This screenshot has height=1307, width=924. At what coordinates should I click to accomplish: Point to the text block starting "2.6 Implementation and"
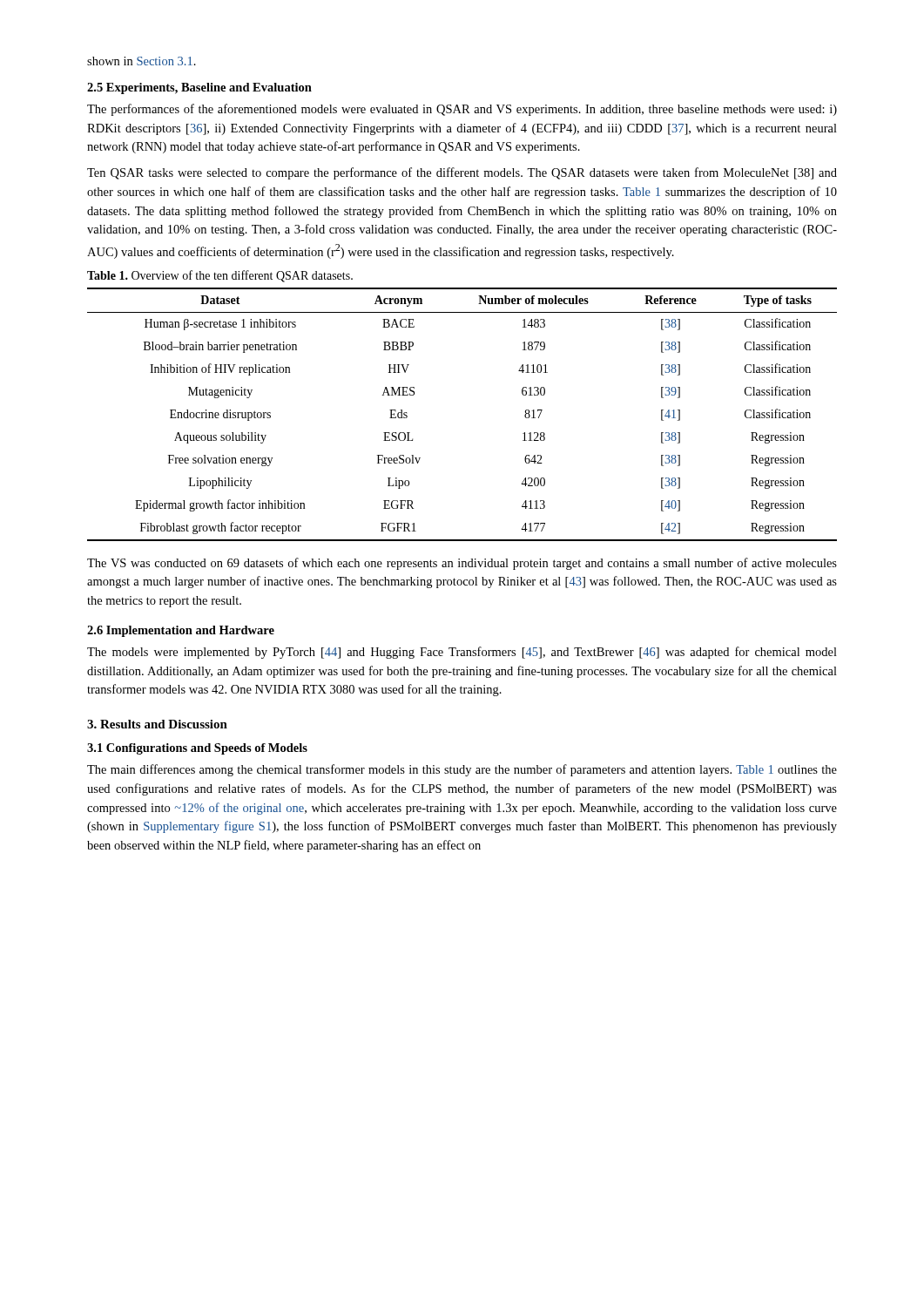click(x=181, y=630)
